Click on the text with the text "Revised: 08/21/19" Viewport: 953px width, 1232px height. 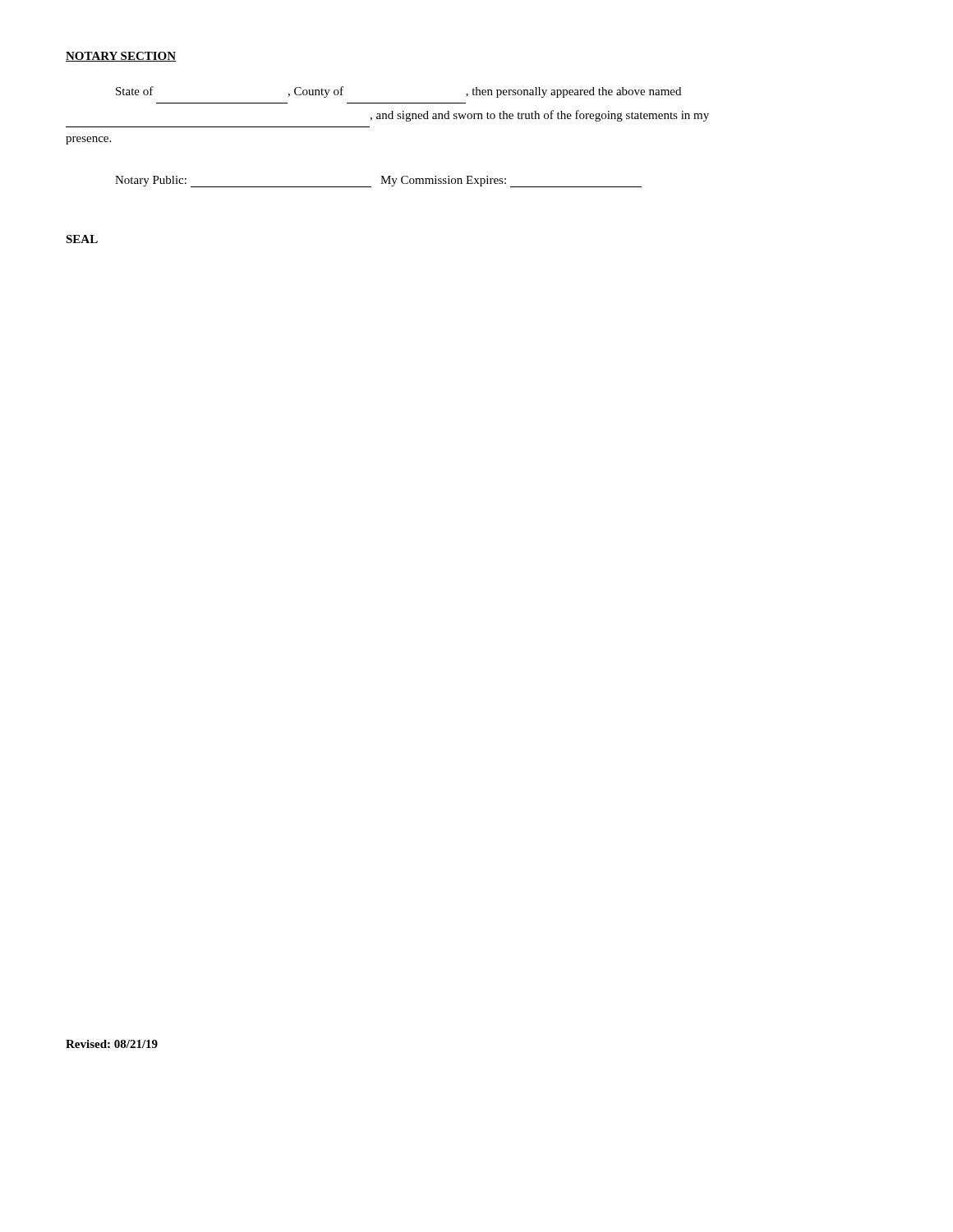[112, 1044]
